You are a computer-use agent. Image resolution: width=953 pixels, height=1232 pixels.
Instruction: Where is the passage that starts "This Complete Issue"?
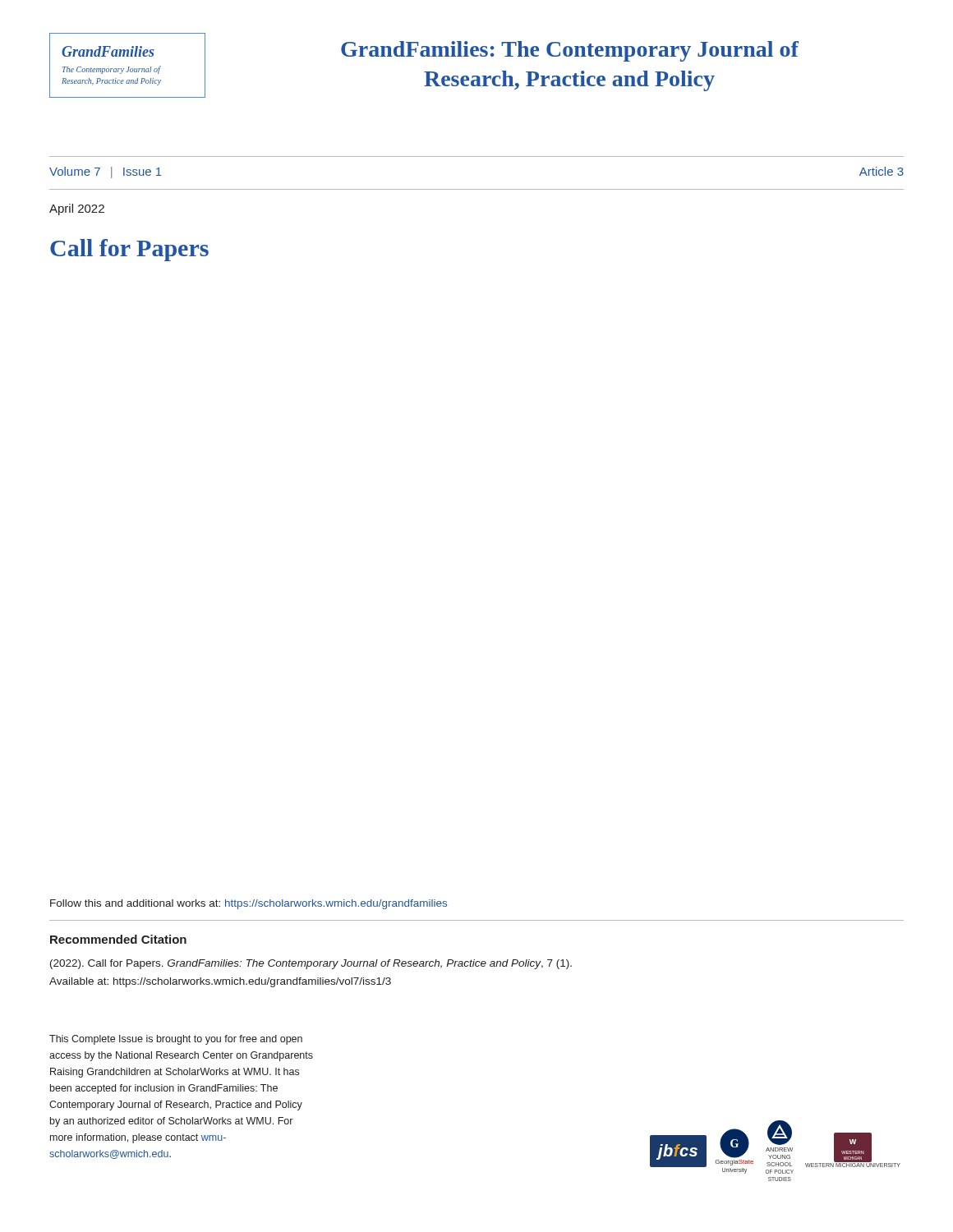pyautogui.click(x=181, y=1096)
